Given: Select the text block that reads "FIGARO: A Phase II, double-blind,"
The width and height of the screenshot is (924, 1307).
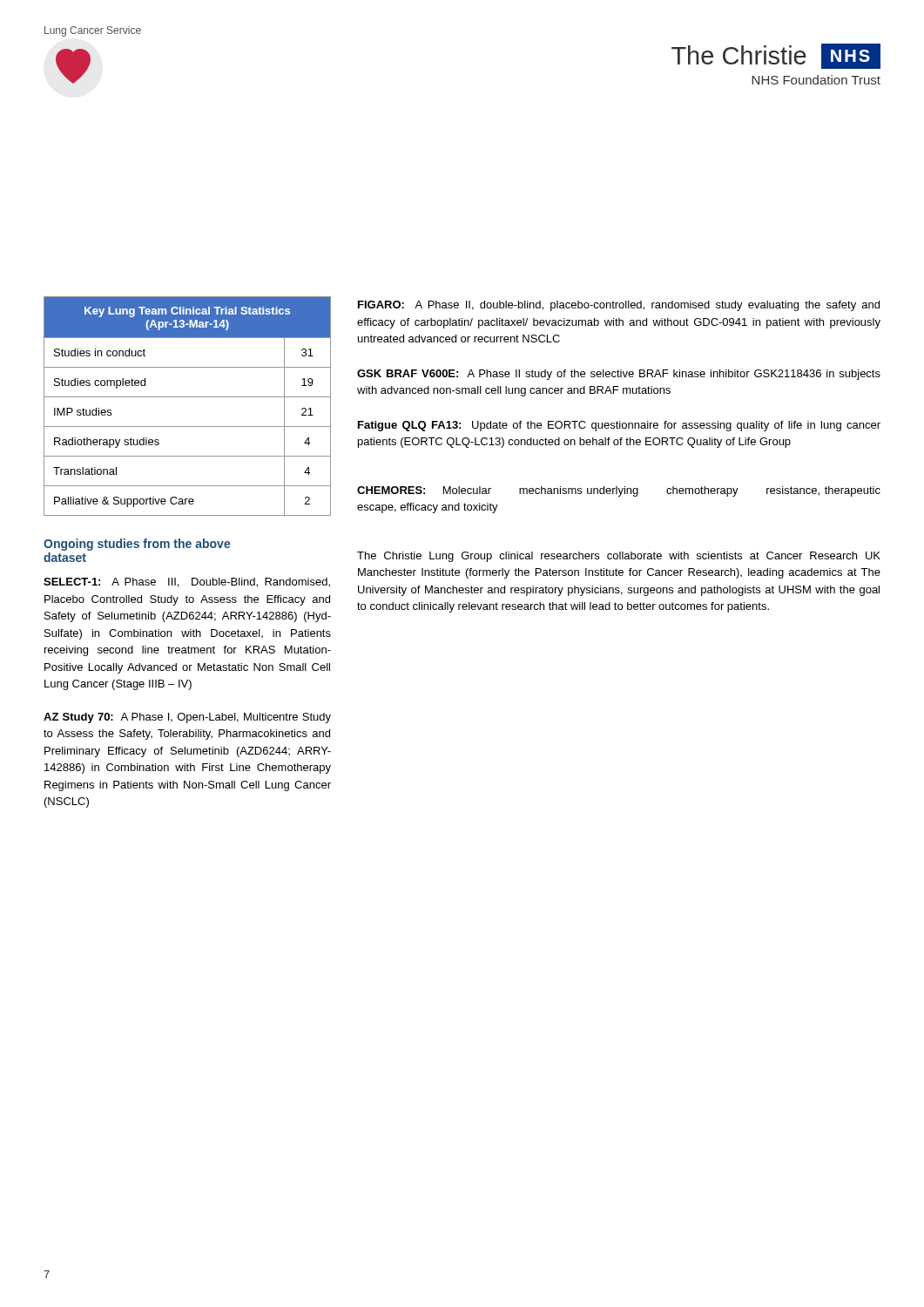Looking at the screenshot, I should (x=619, y=322).
